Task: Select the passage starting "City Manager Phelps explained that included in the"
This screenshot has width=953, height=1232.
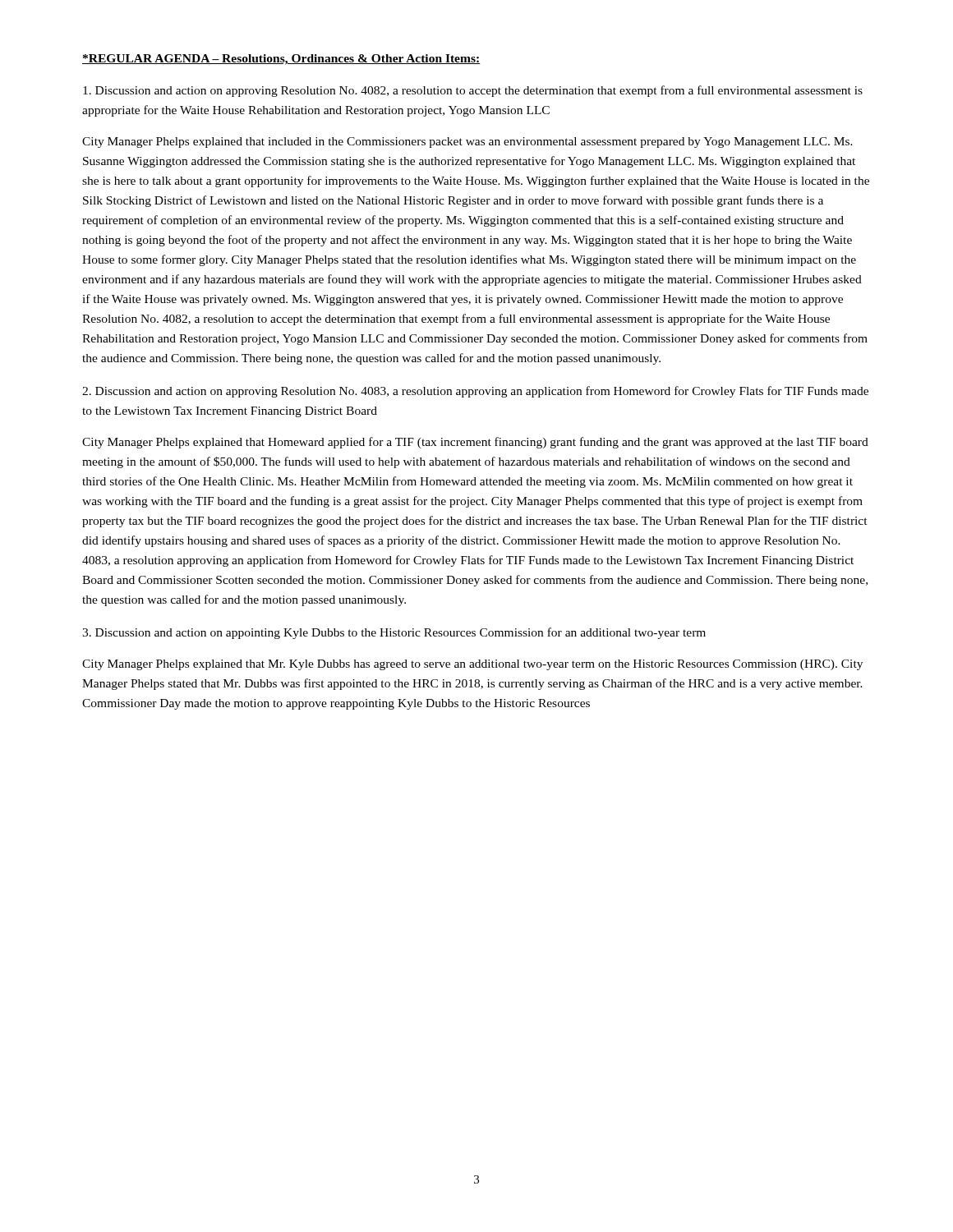Action: pos(476,249)
